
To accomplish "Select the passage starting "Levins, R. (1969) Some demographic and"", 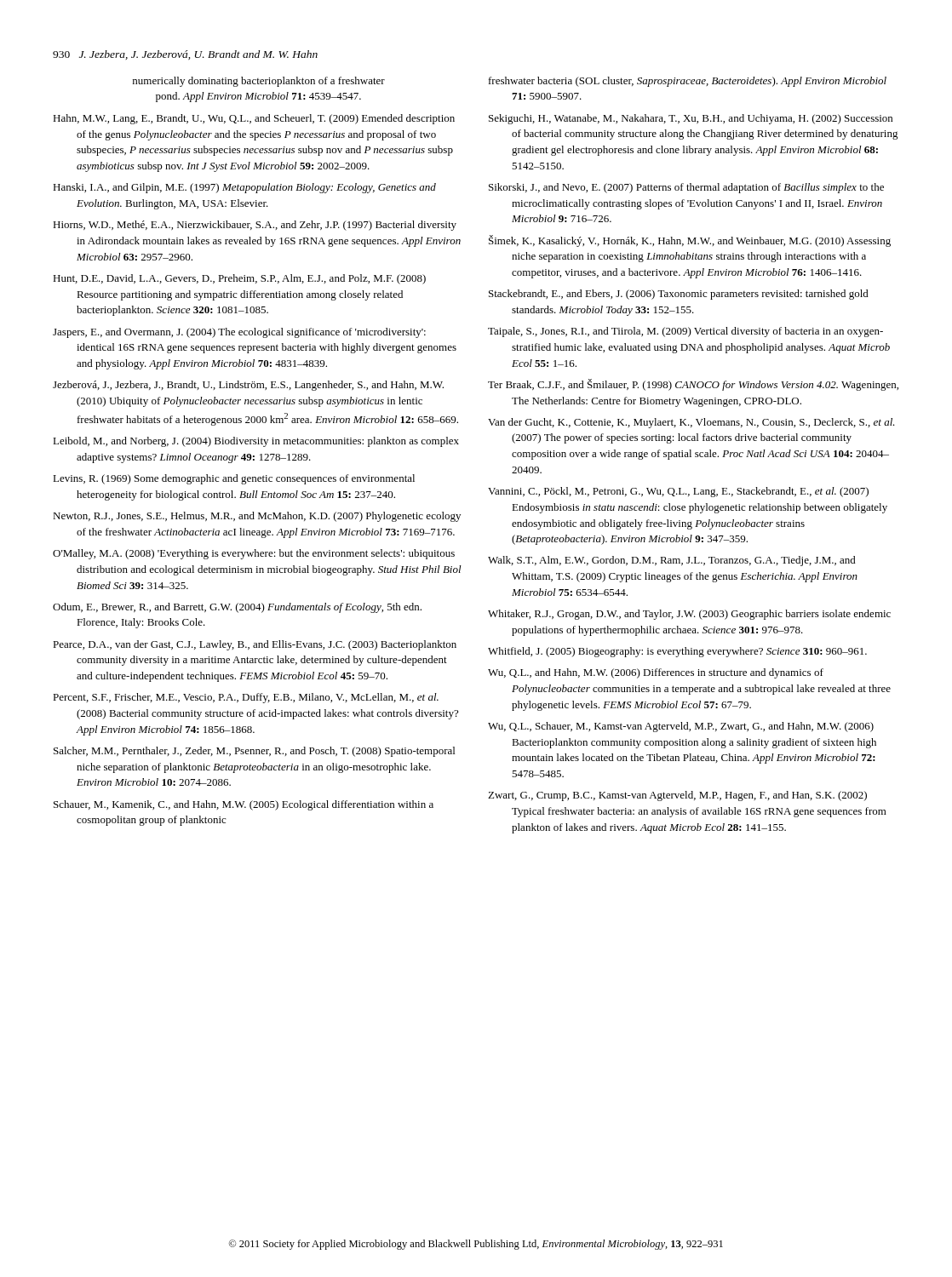I will 234,486.
